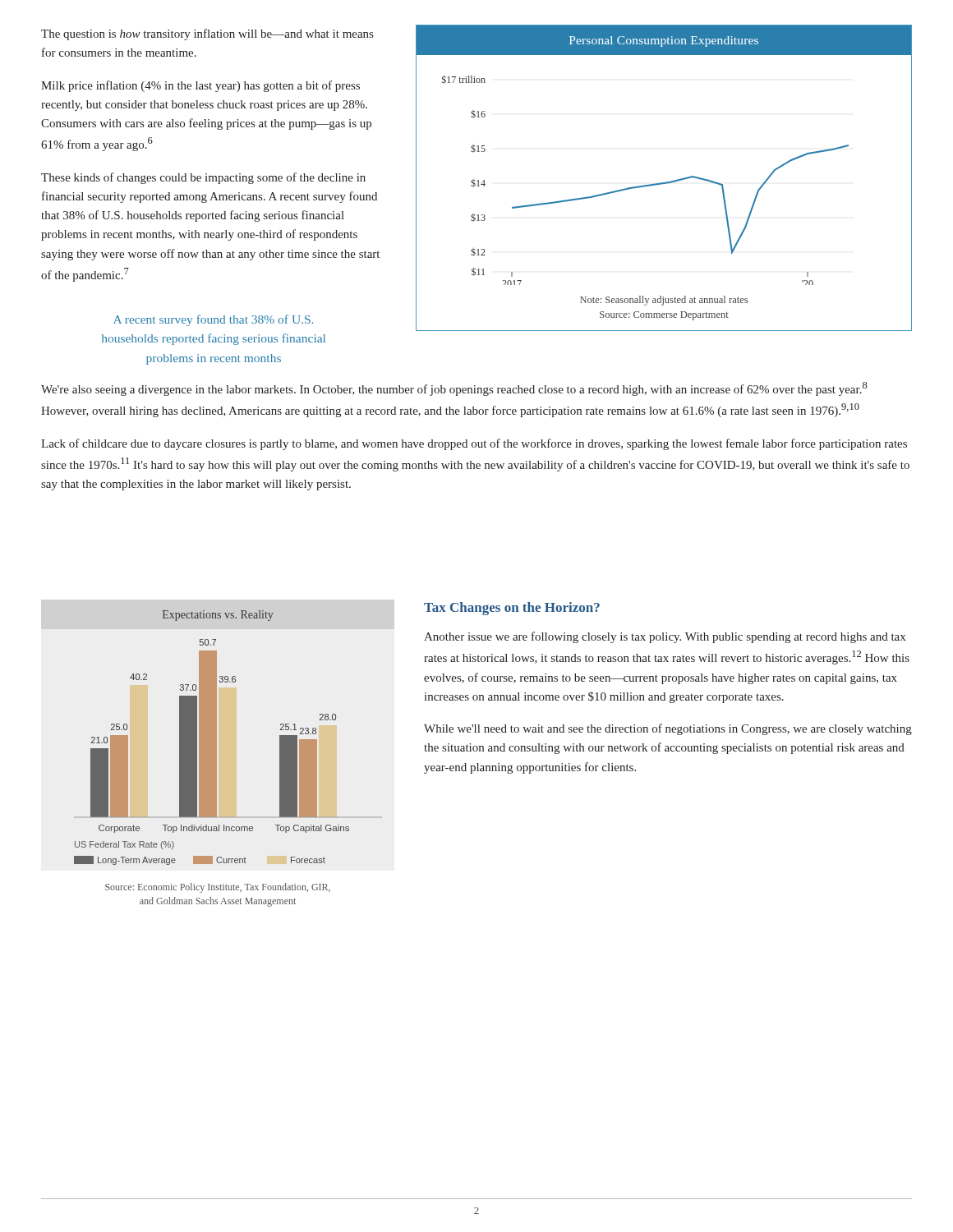Locate the line chart
The width and height of the screenshot is (953, 1232).
pyautogui.click(x=664, y=172)
